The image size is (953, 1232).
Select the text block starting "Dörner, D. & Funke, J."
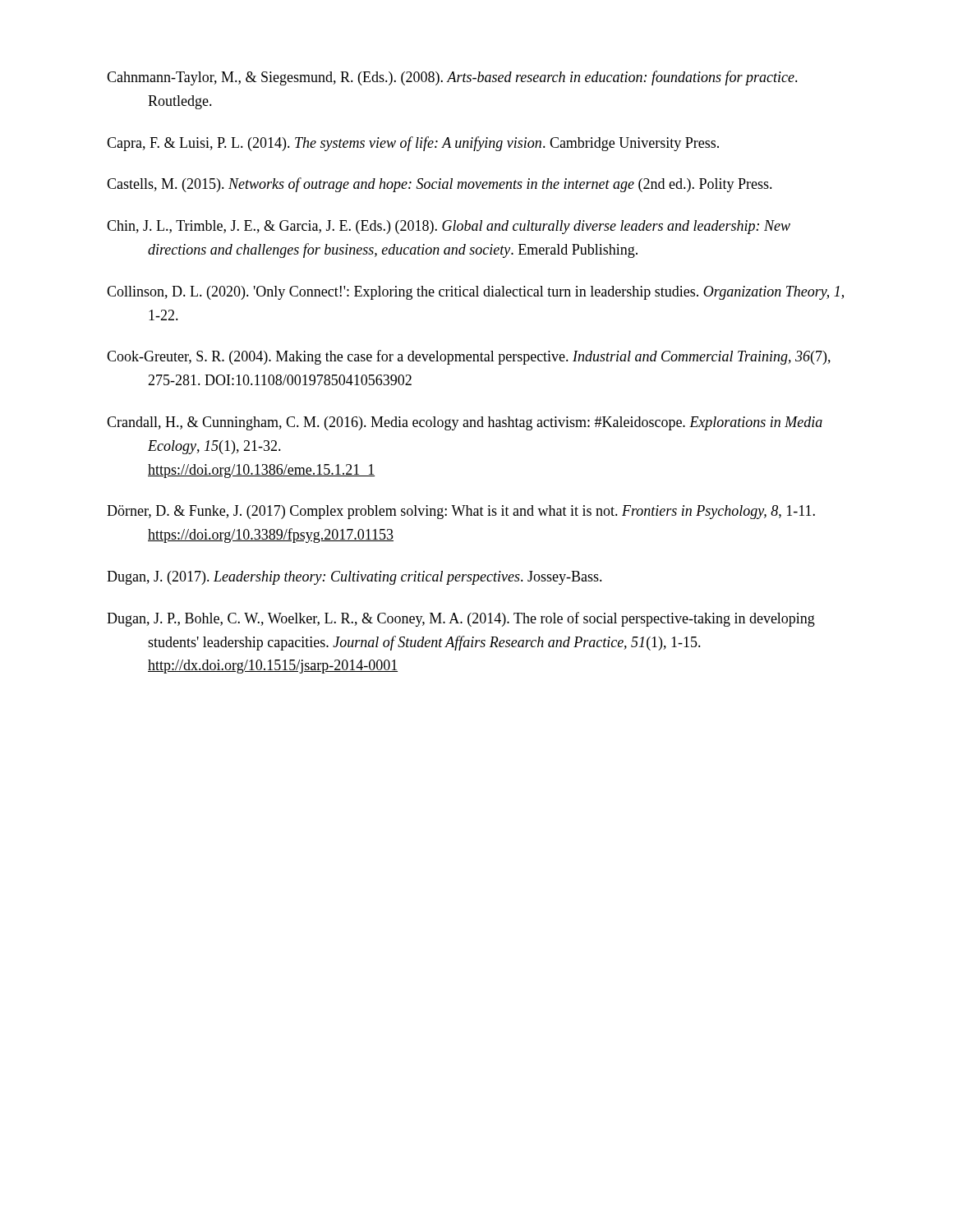click(x=476, y=523)
